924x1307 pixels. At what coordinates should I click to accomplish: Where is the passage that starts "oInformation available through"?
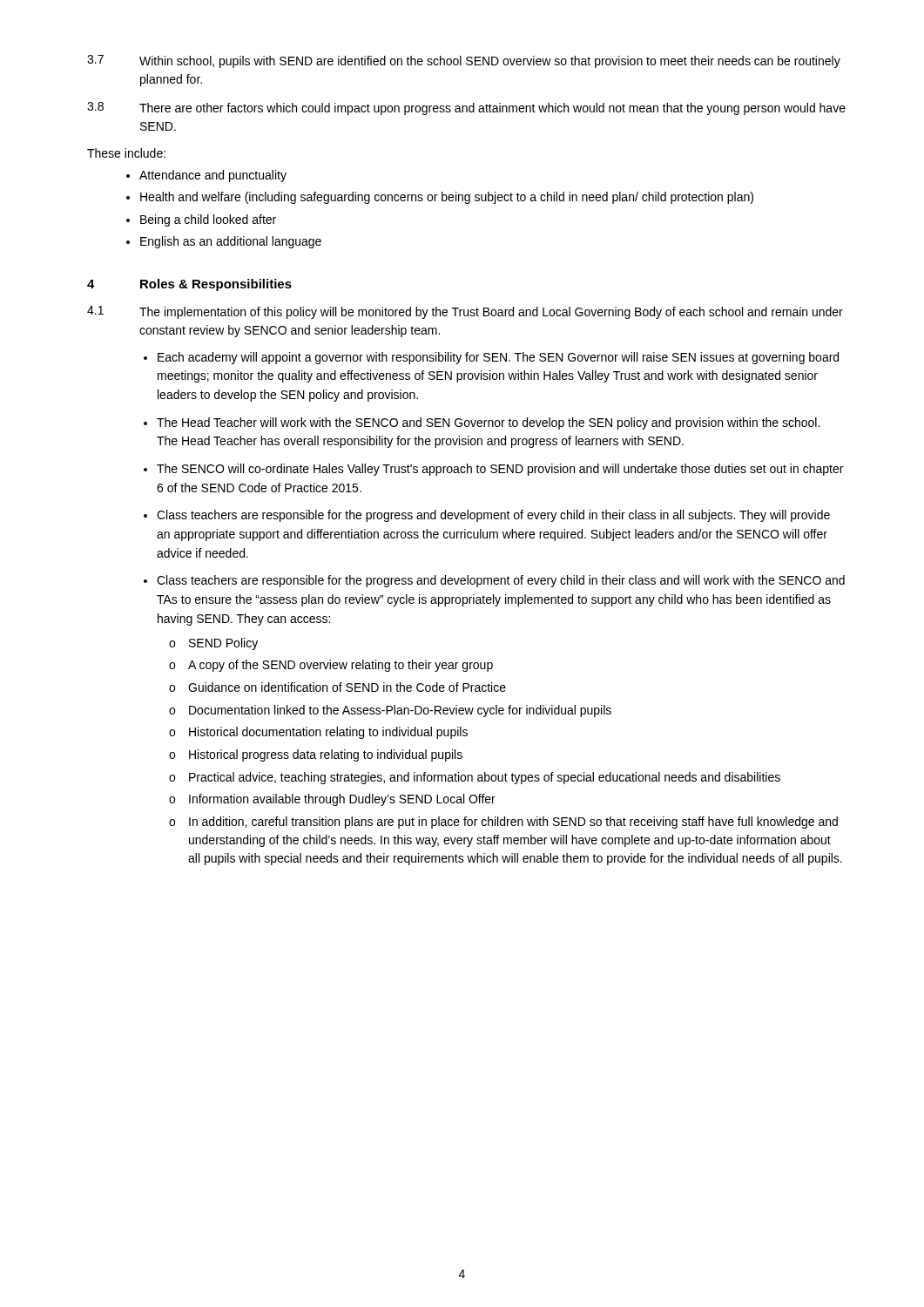(501, 800)
